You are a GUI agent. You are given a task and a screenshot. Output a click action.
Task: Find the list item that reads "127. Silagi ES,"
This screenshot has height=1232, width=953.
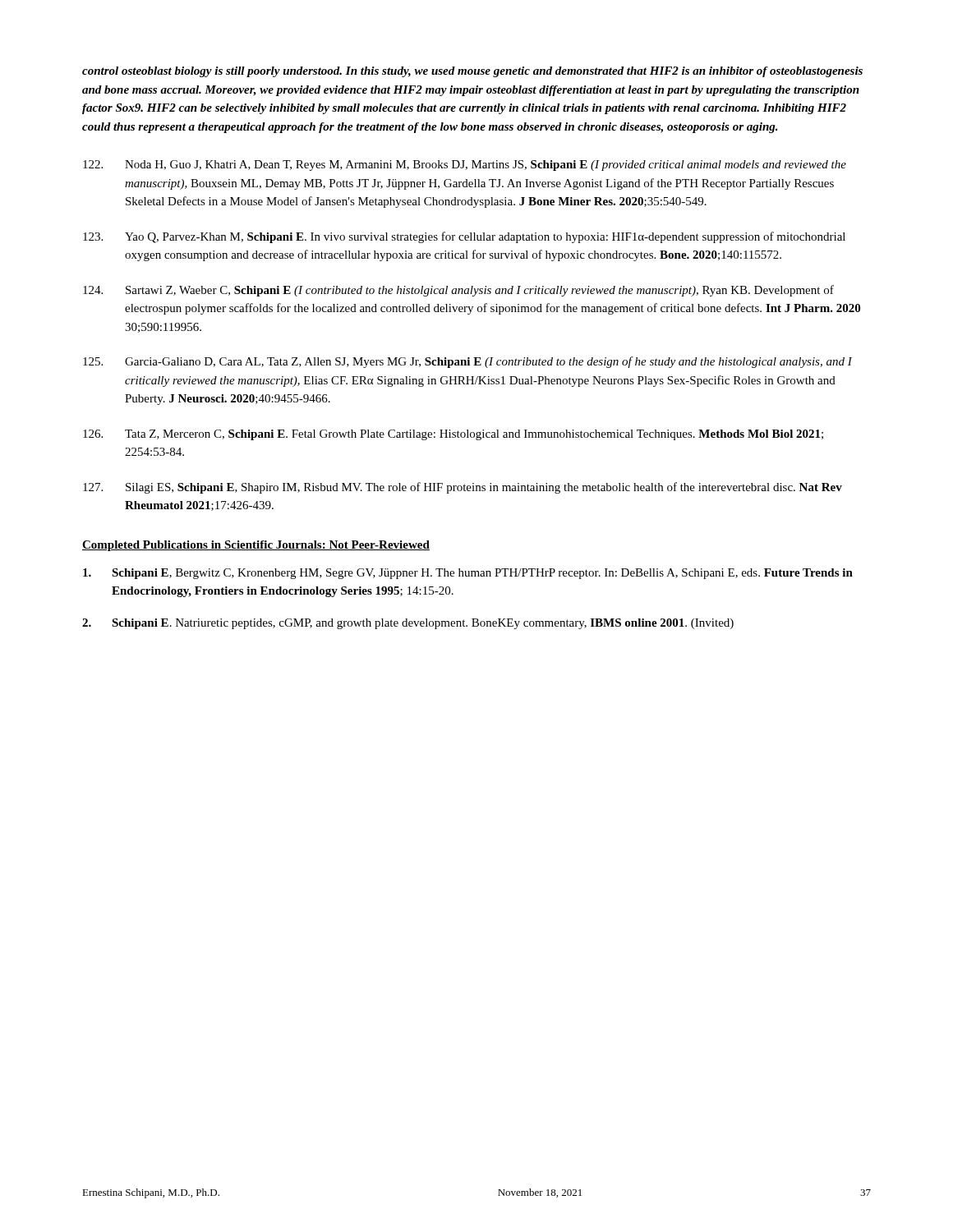tap(476, 496)
